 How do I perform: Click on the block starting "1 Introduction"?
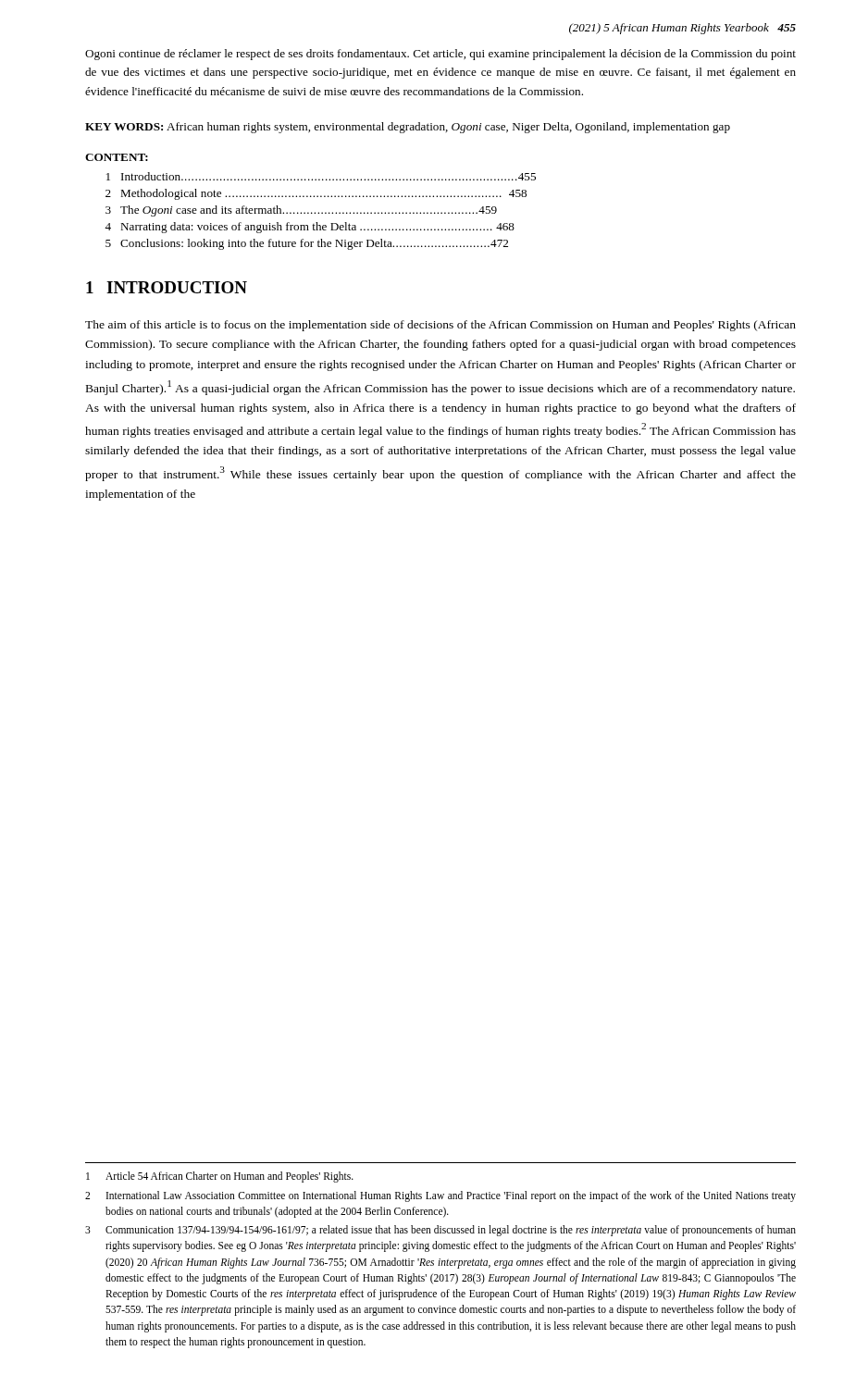click(x=166, y=287)
